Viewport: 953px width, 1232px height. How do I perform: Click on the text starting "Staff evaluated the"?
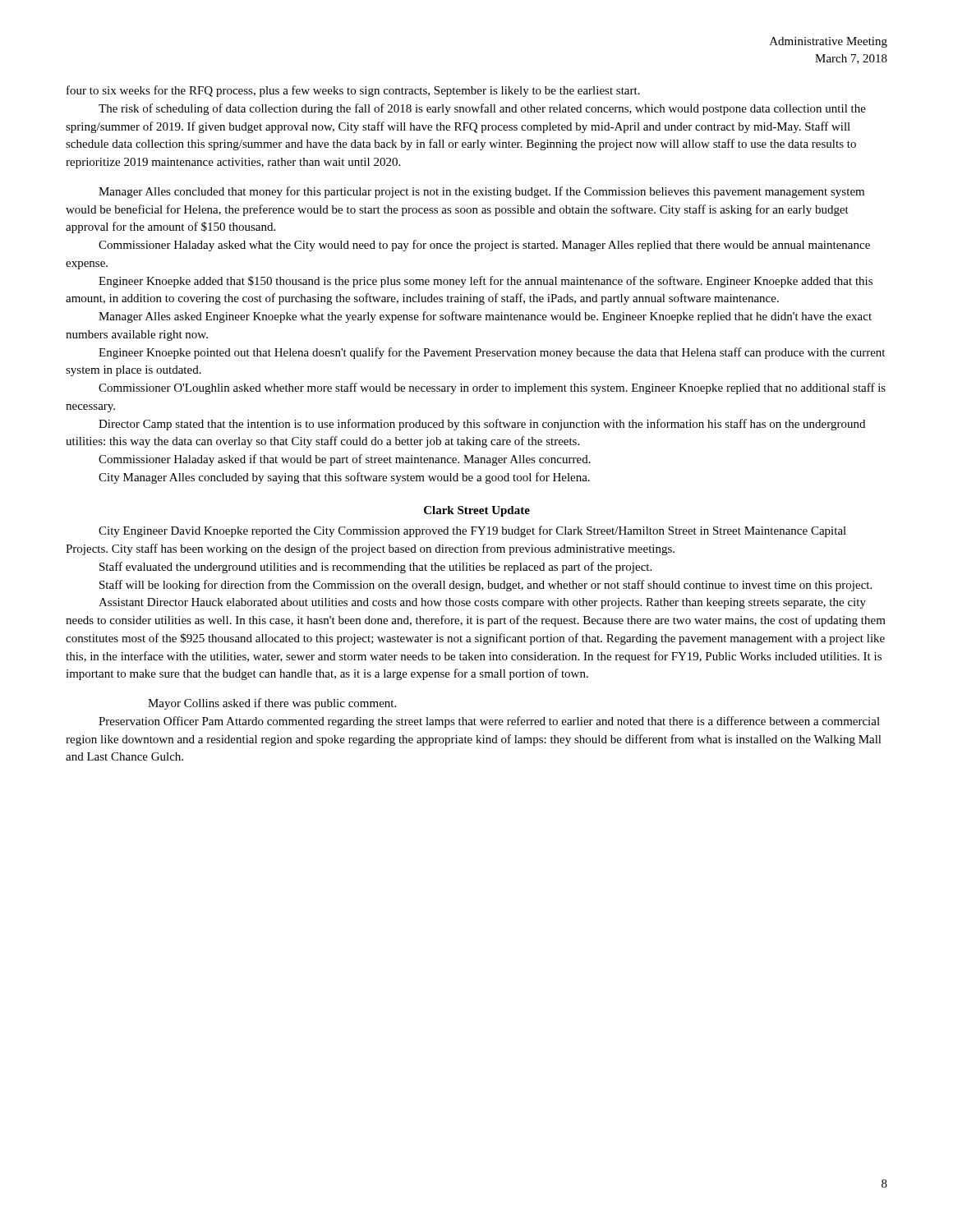tap(476, 567)
